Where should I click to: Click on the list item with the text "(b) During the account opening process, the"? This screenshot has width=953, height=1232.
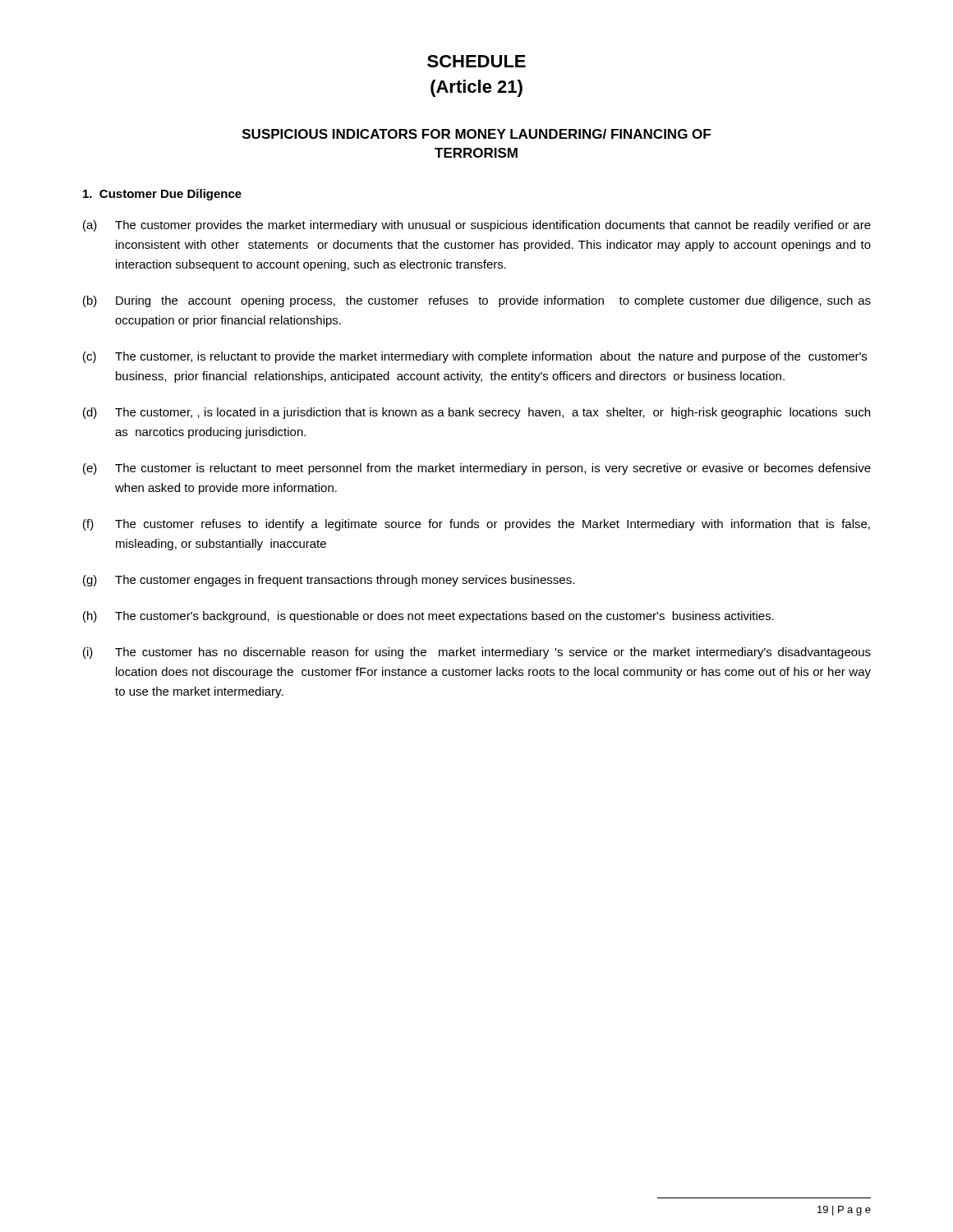476,311
